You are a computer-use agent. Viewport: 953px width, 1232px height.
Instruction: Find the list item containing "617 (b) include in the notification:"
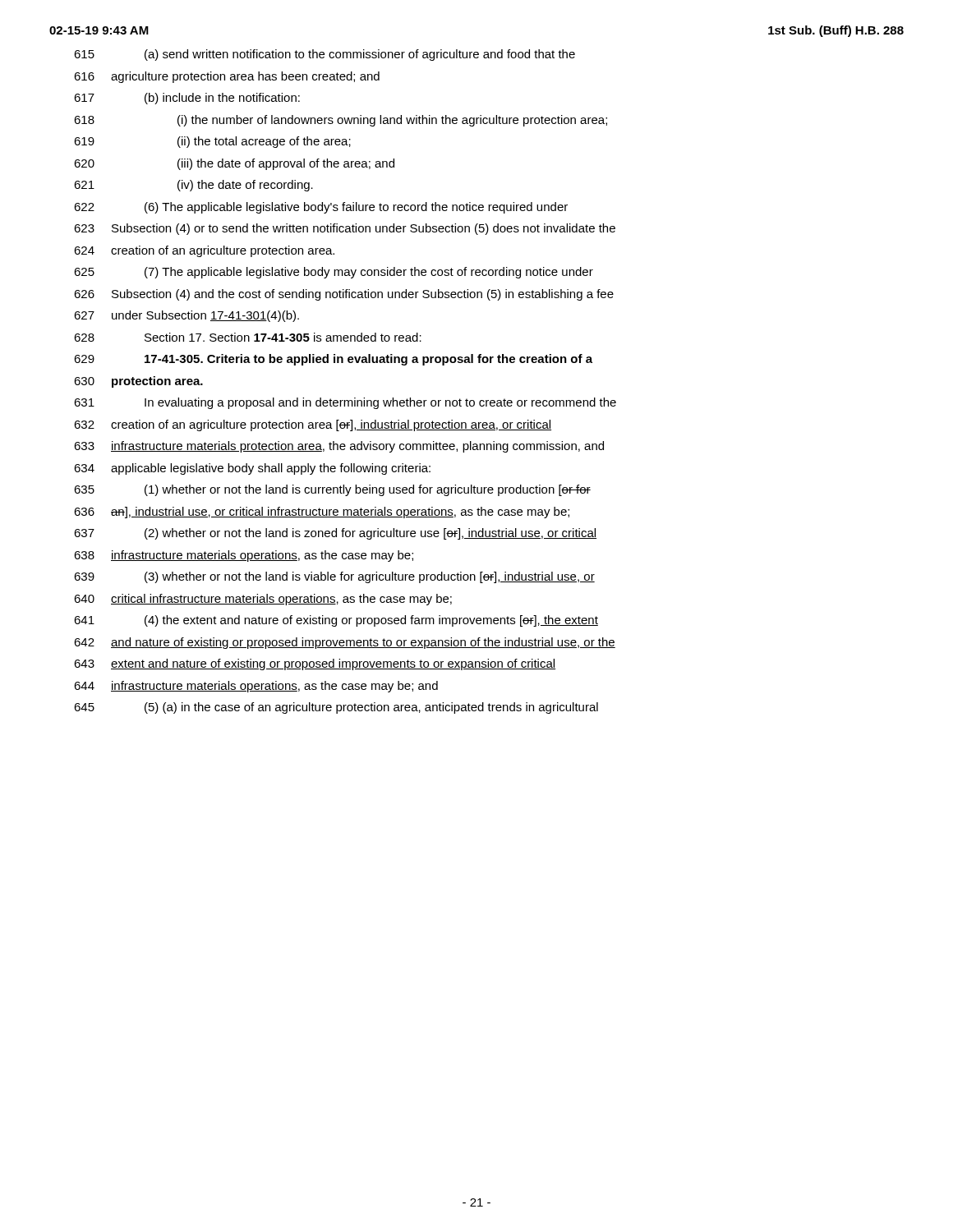coord(187,99)
